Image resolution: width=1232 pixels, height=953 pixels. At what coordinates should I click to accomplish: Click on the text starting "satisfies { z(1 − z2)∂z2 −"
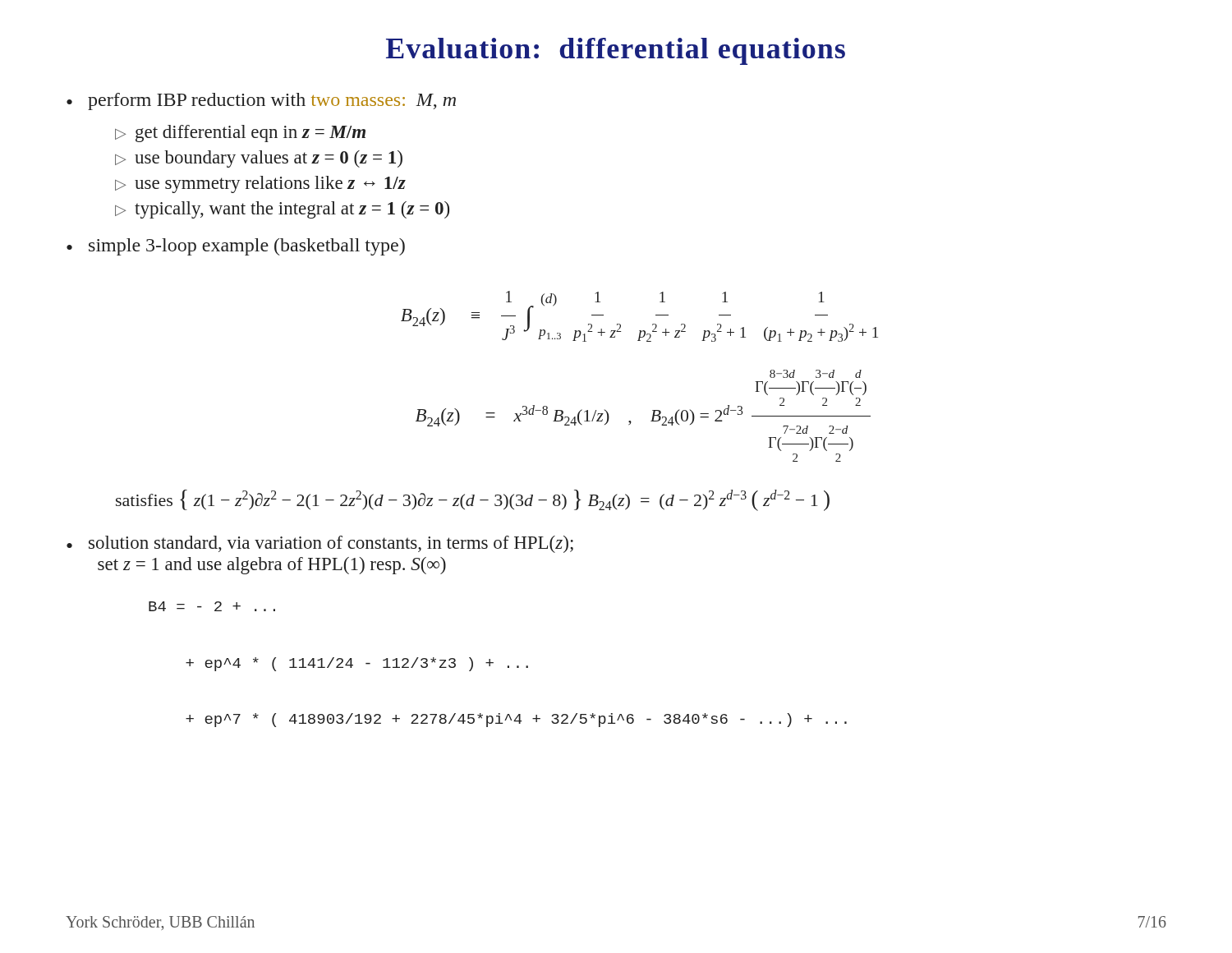click(x=473, y=500)
